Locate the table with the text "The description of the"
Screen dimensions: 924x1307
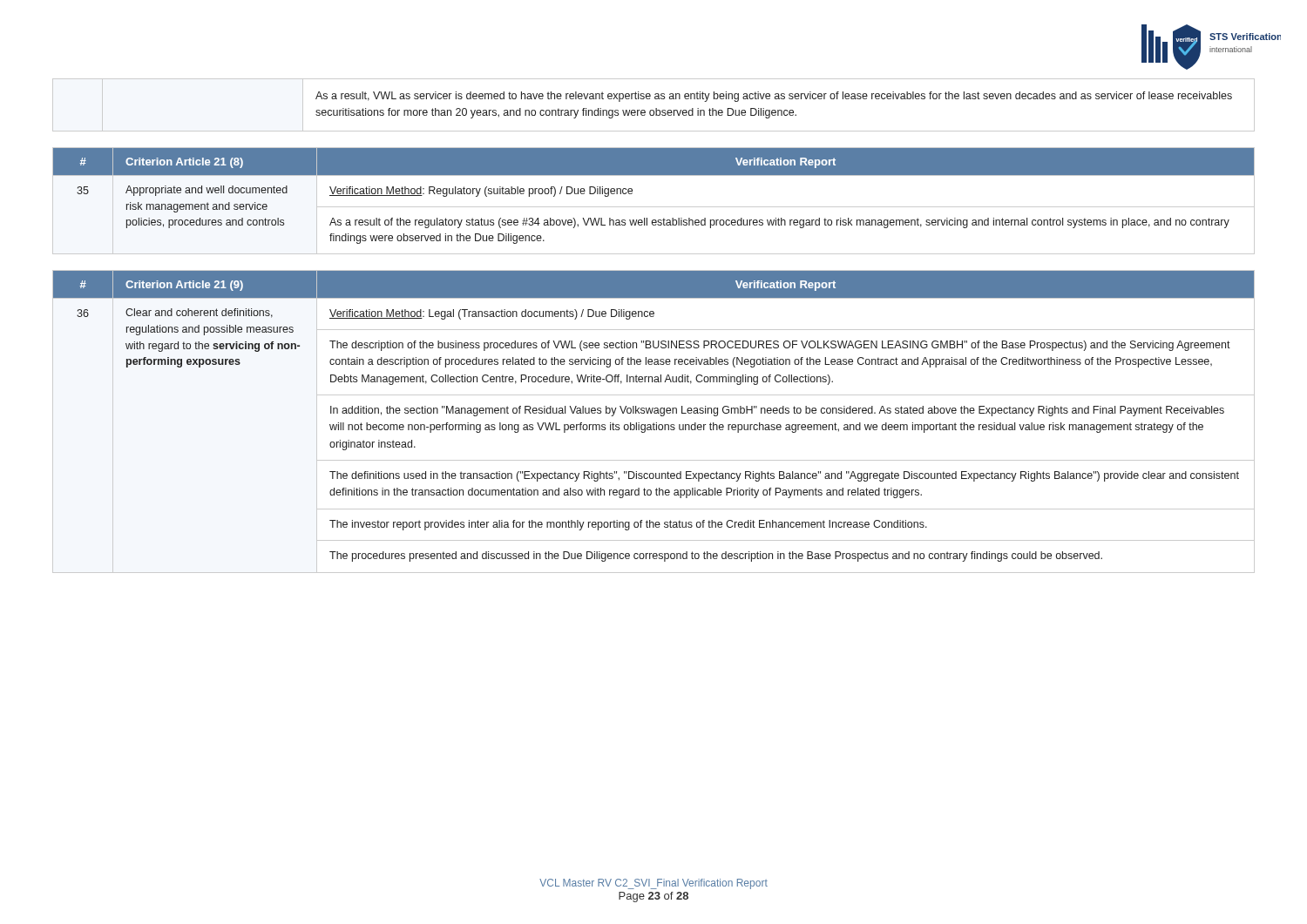click(654, 421)
